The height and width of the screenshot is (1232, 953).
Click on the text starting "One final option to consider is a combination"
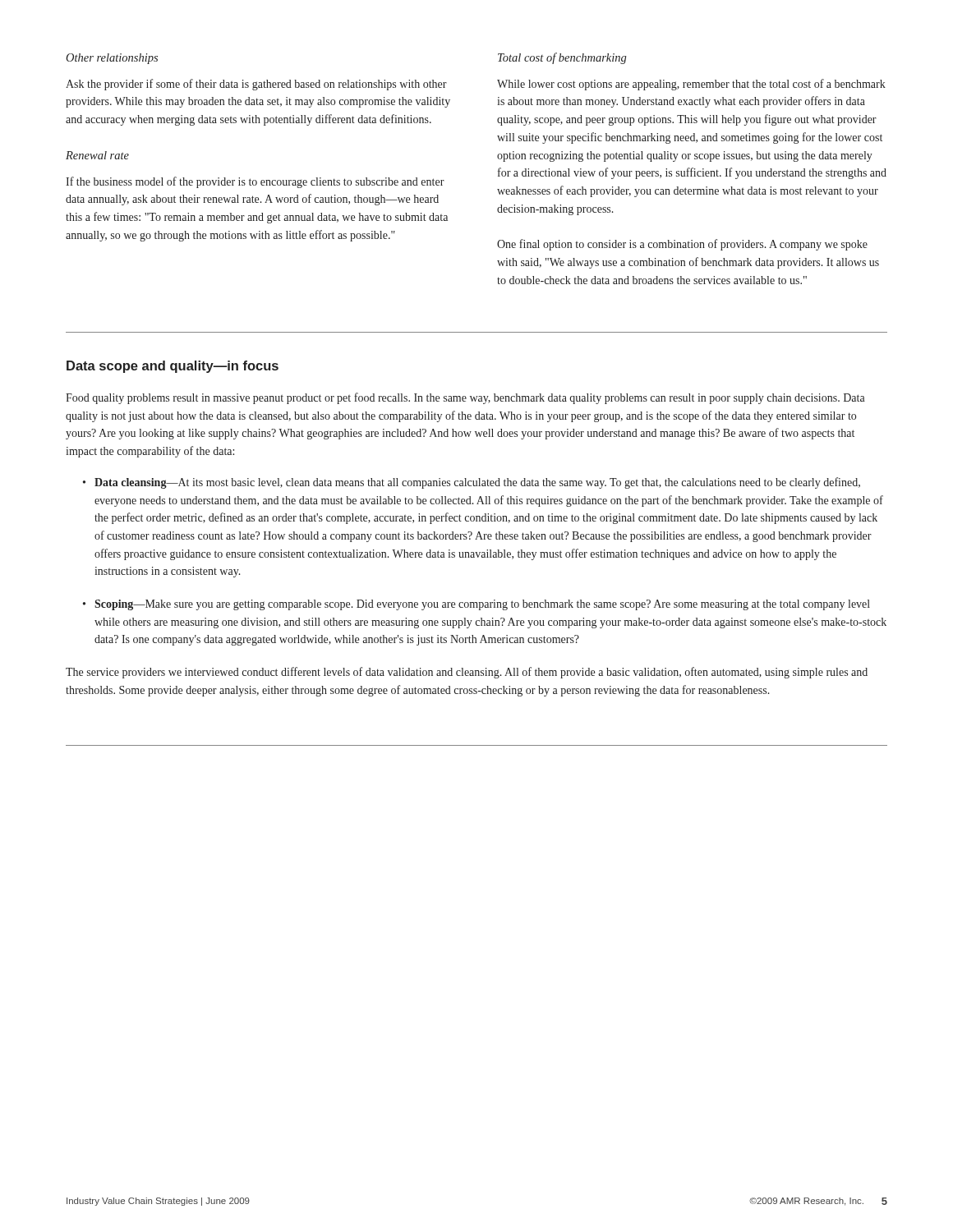click(692, 263)
